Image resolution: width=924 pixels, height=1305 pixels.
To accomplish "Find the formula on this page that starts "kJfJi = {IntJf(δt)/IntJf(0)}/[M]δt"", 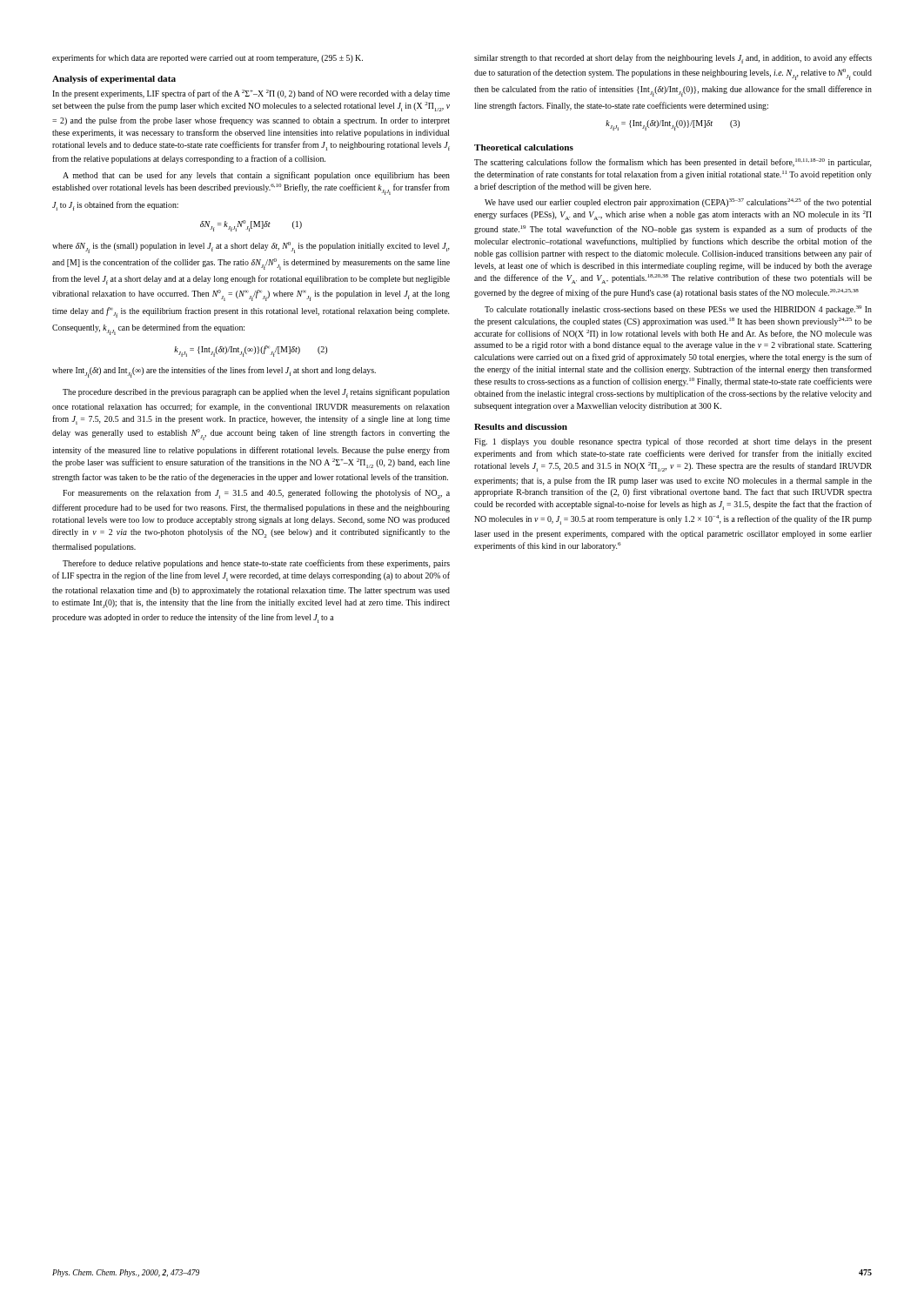I will pyautogui.click(x=673, y=126).
